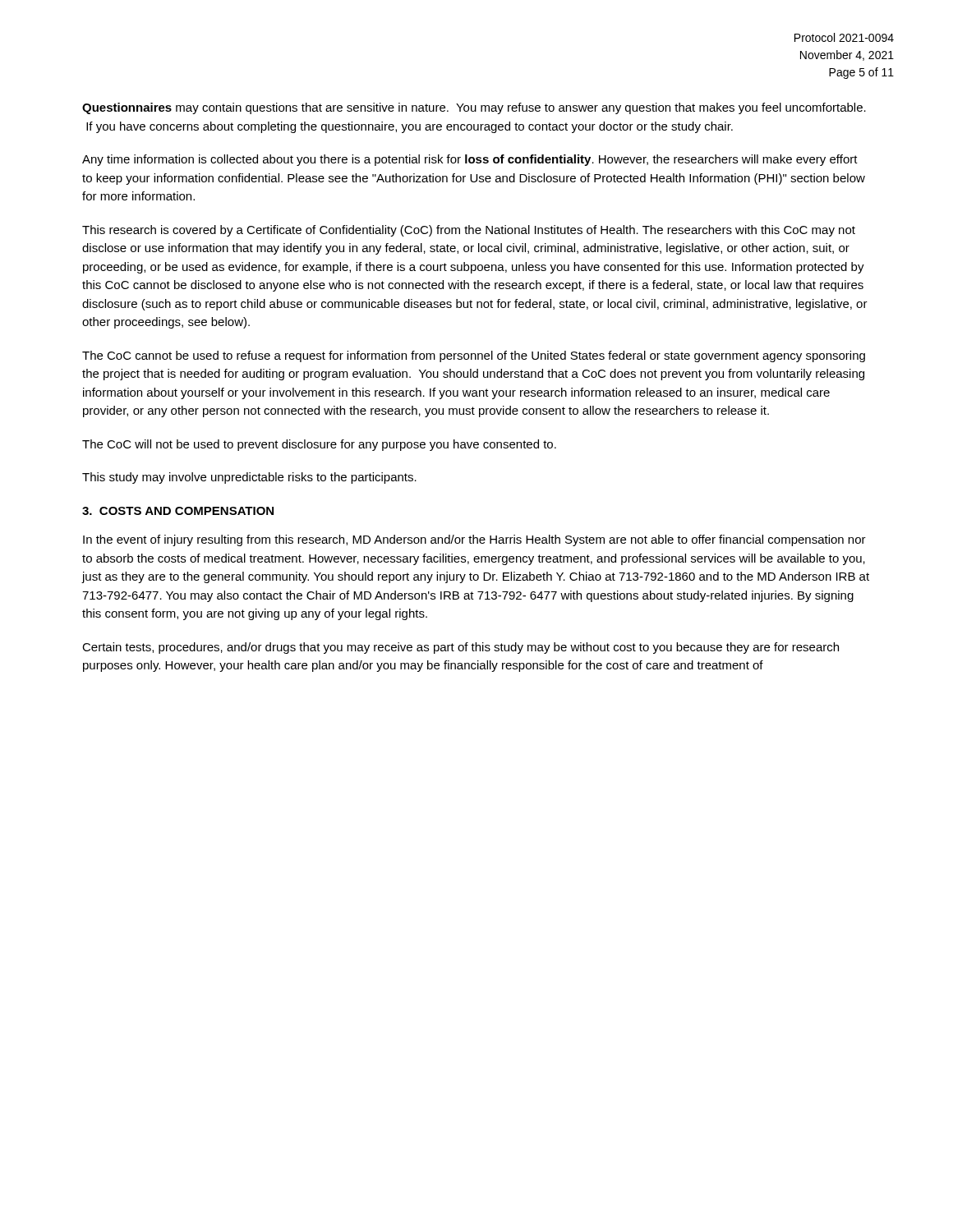
Task: Navigate to the block starting "Certain tests, procedures, and/or drugs that"
Action: (461, 656)
